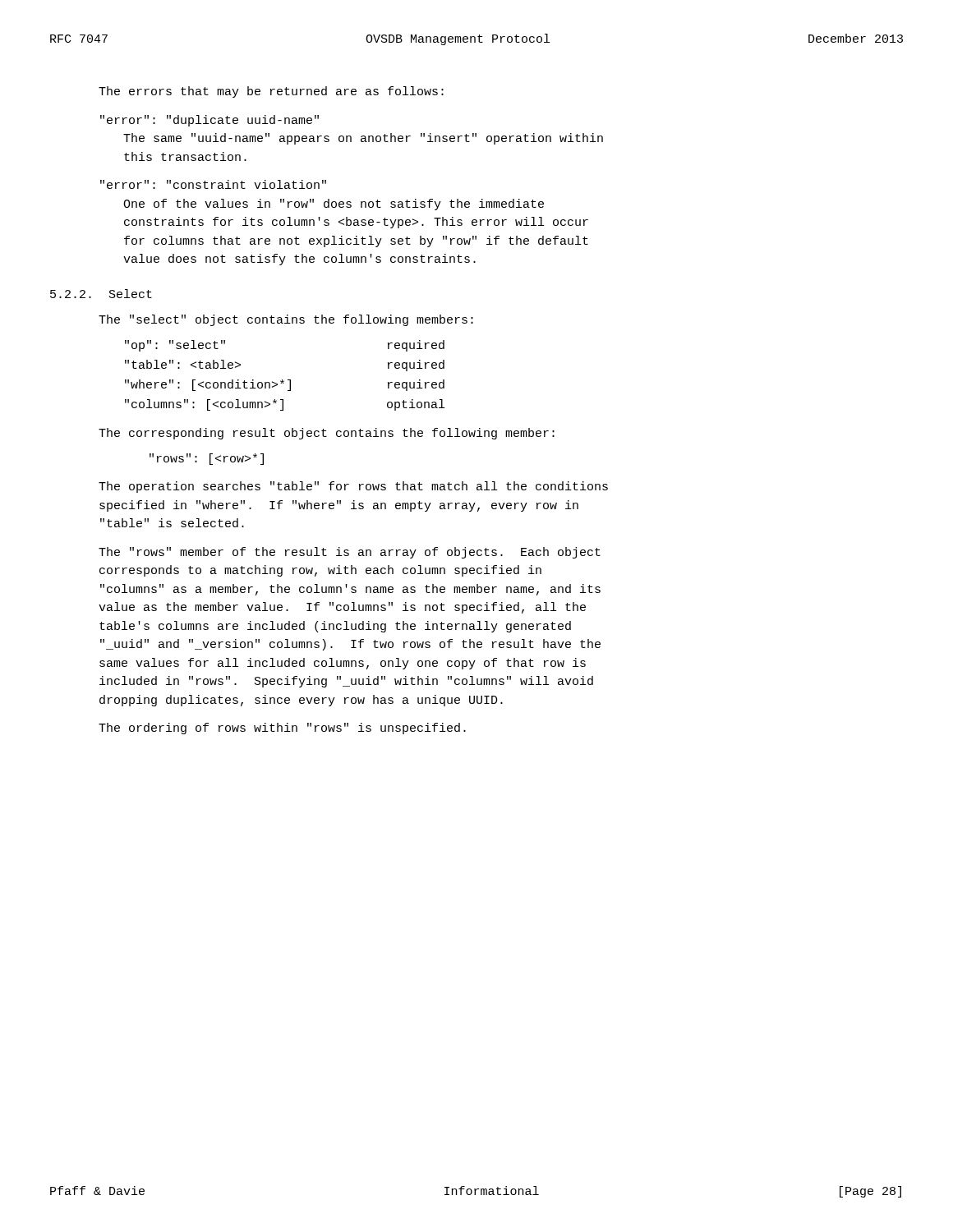Screen dimensions: 1232x953
Task: Find the element starting "The "select" object contains the following"
Action: tap(287, 320)
